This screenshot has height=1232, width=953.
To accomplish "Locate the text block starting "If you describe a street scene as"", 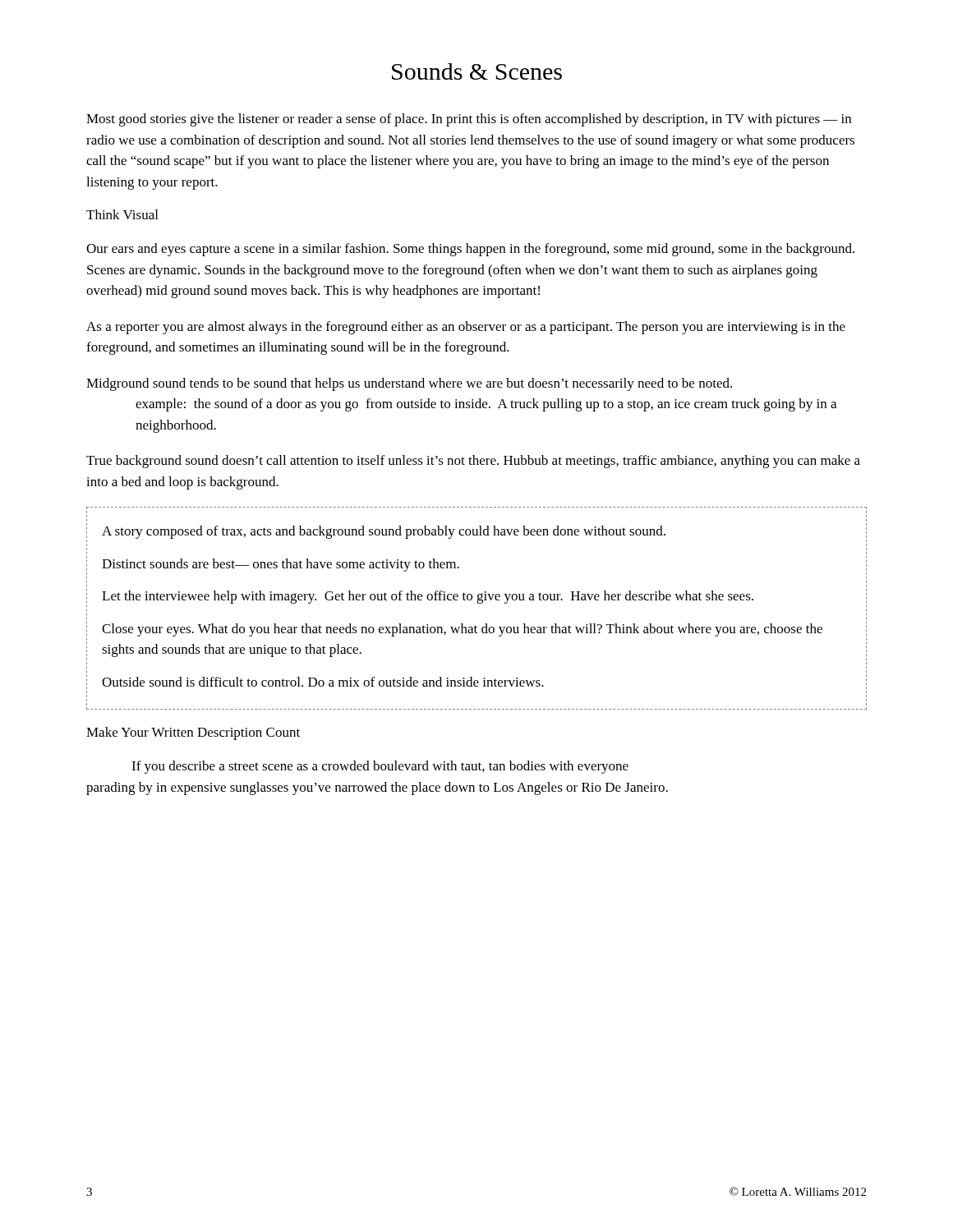I will coord(476,775).
